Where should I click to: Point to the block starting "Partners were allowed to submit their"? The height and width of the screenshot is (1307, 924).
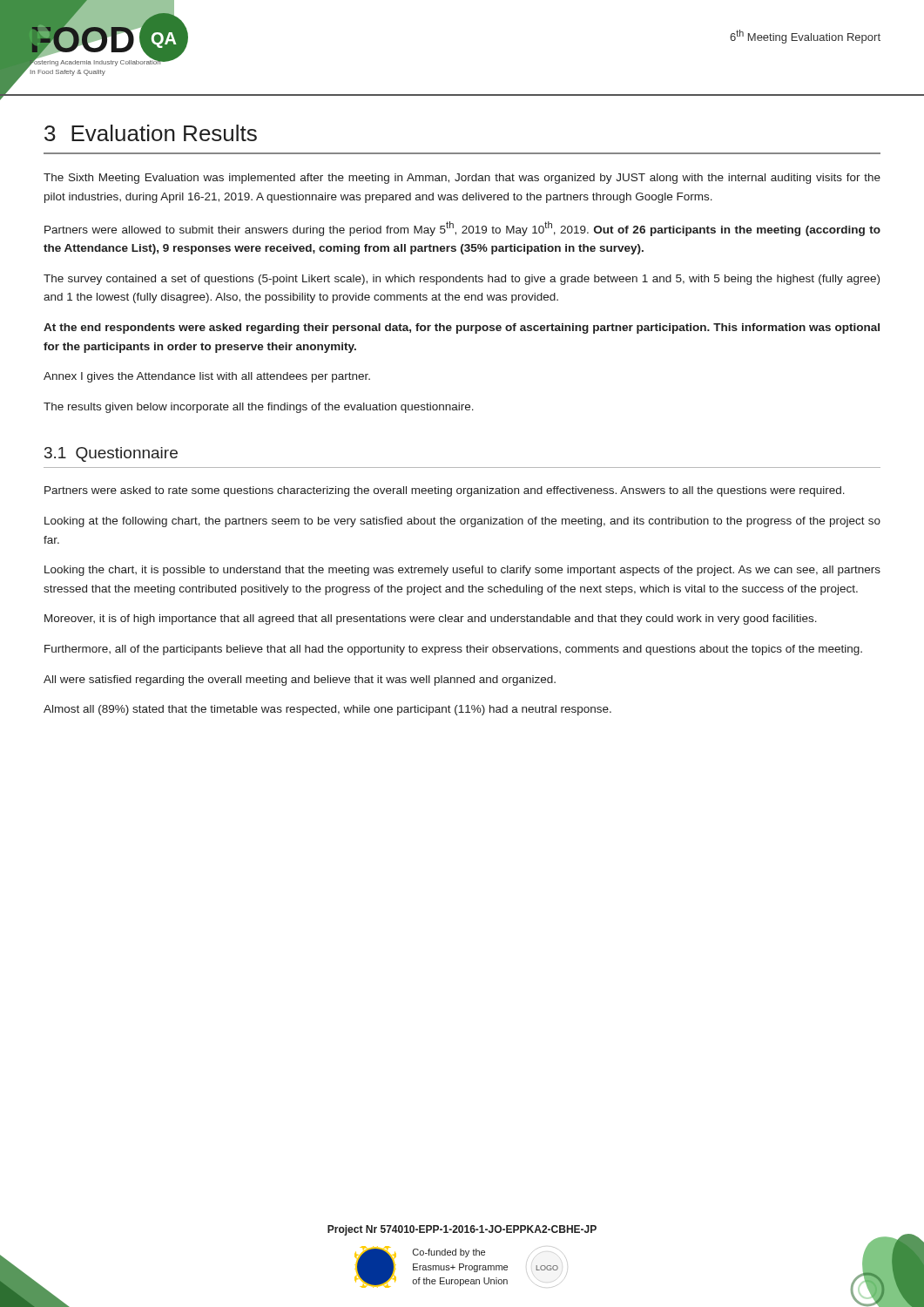pos(462,237)
